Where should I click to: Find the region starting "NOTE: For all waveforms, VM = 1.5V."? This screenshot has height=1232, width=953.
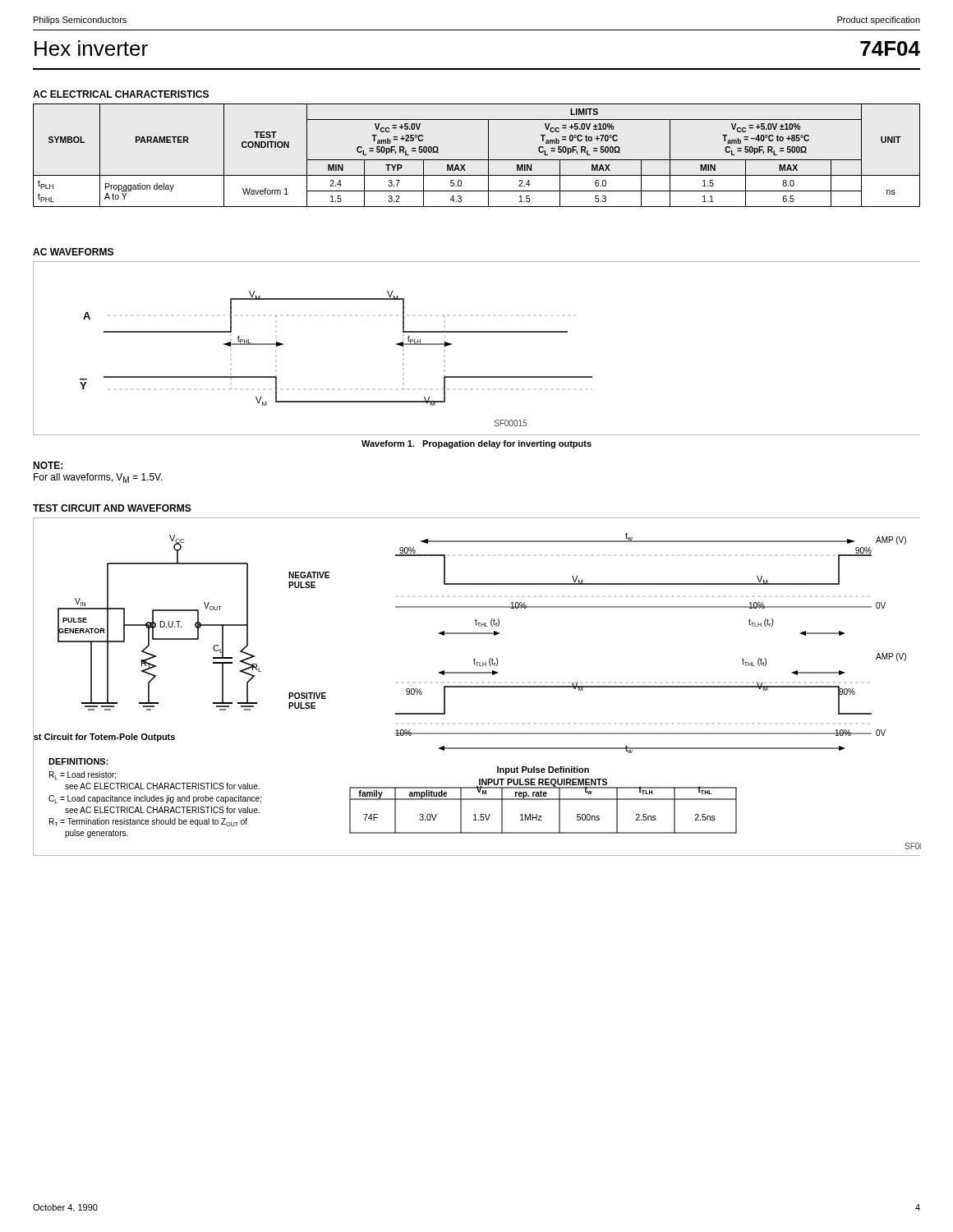click(98, 472)
